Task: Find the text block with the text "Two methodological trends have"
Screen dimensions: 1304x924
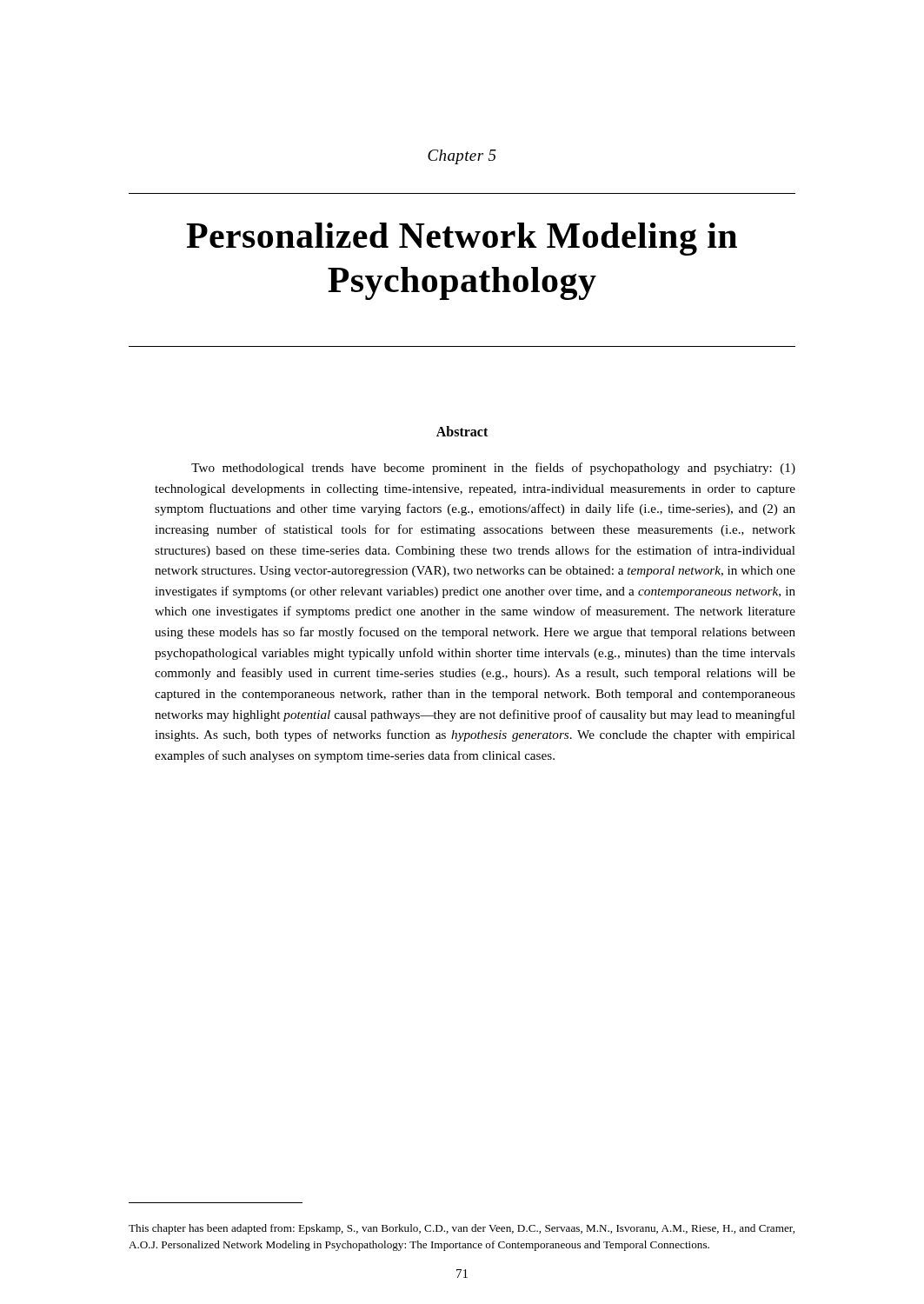Action: click(475, 611)
